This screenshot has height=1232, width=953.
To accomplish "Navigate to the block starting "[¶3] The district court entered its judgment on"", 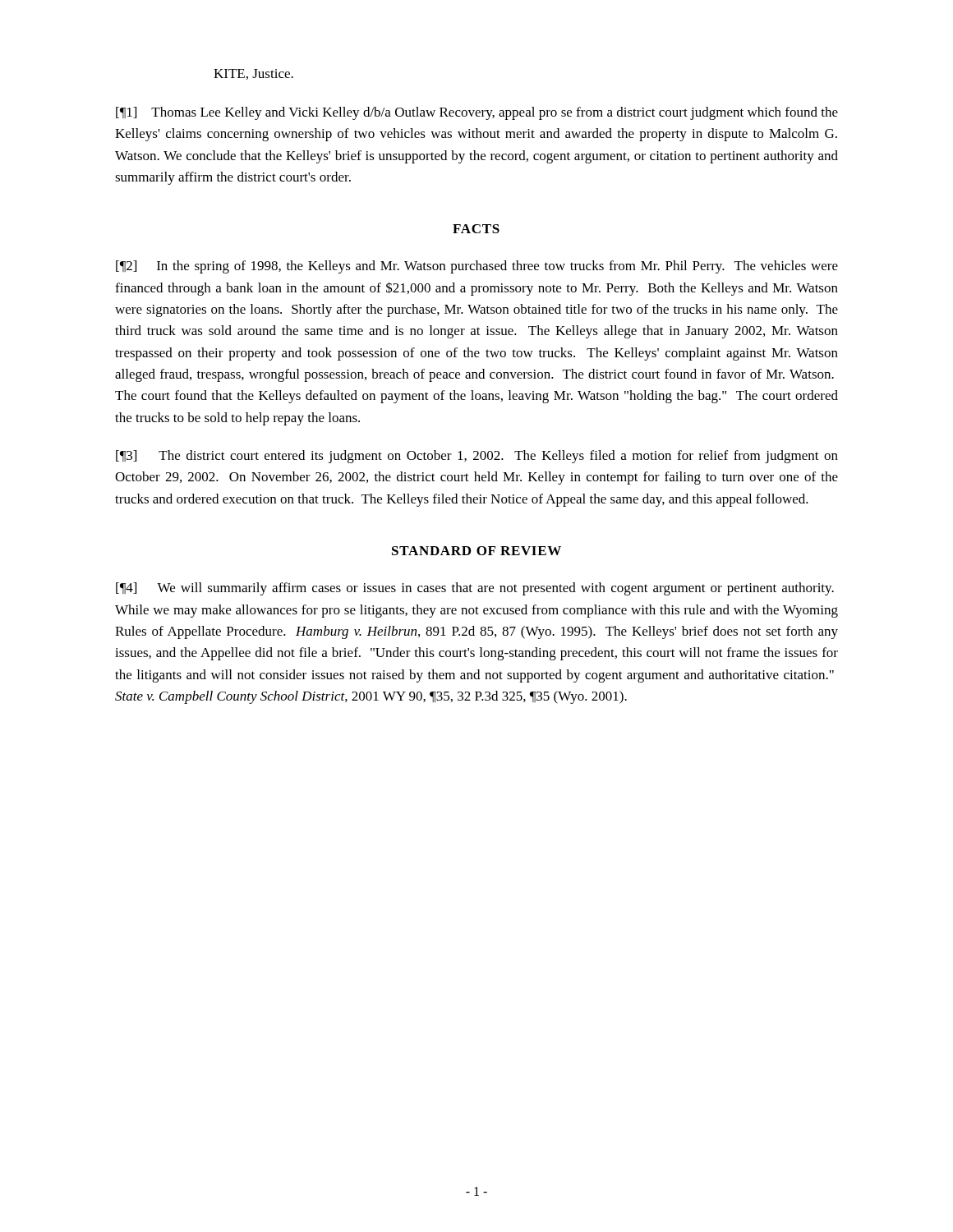I will 476,477.
